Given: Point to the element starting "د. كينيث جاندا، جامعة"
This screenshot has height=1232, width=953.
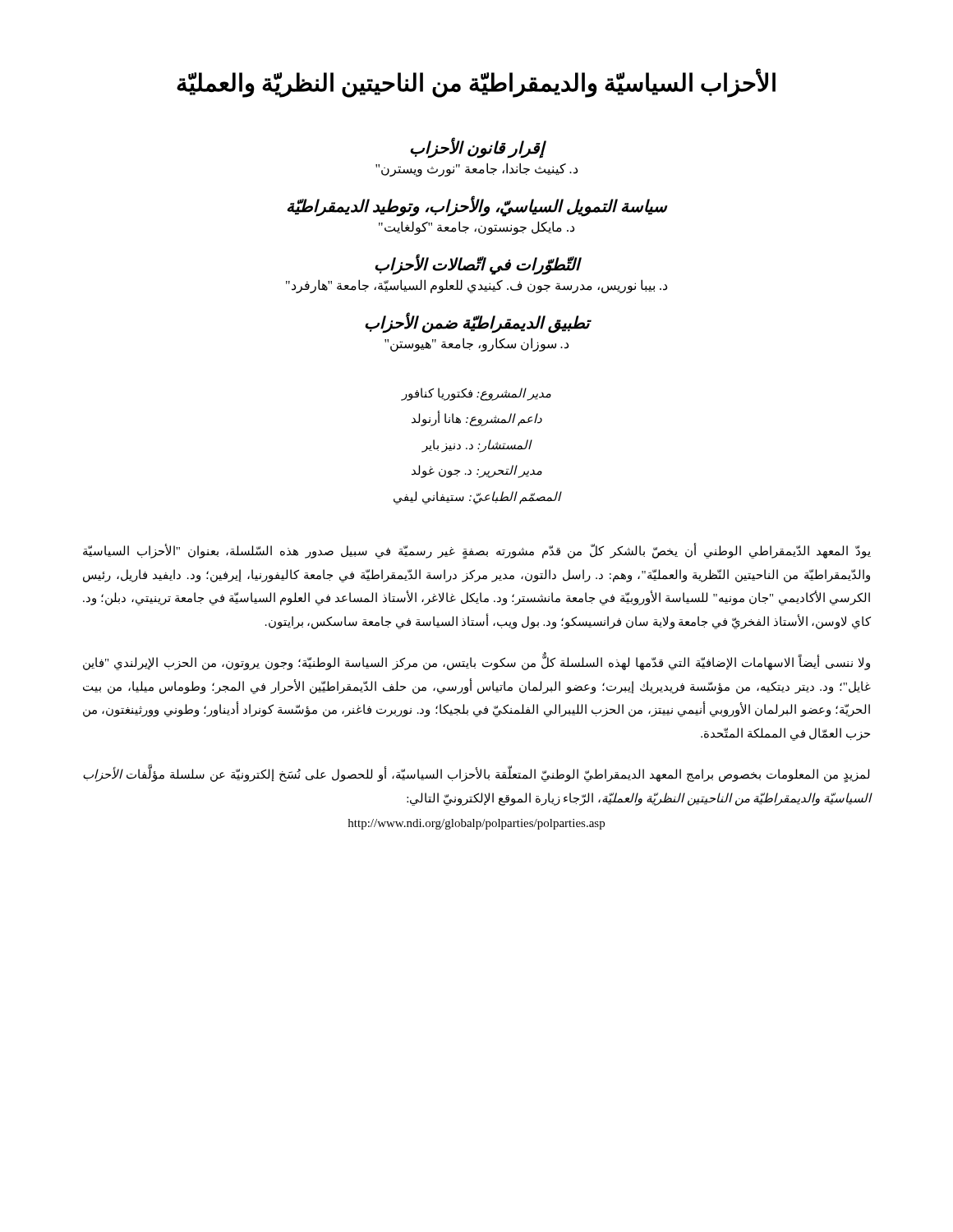Looking at the screenshot, I should pos(476,168).
